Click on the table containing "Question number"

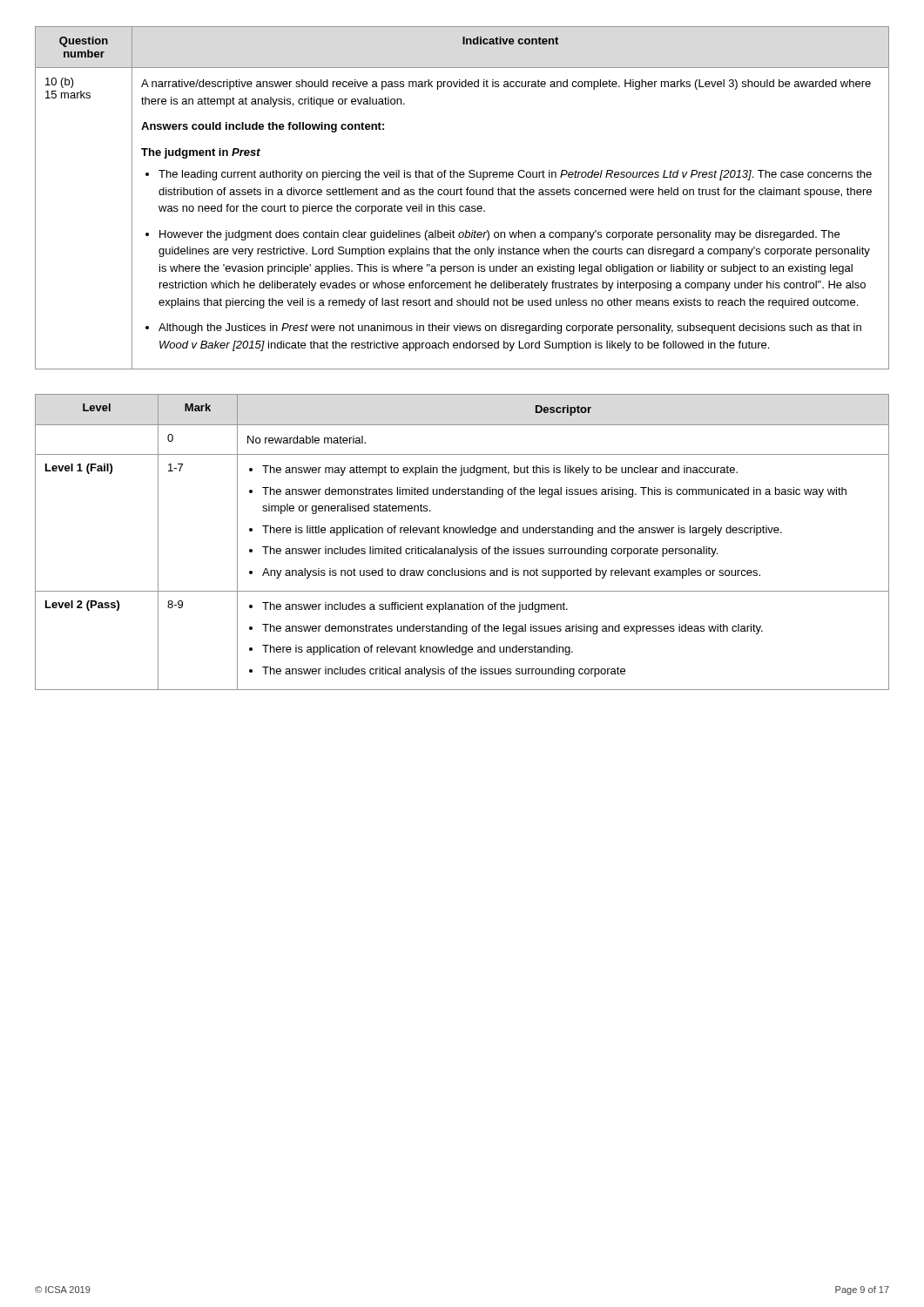(x=462, y=198)
